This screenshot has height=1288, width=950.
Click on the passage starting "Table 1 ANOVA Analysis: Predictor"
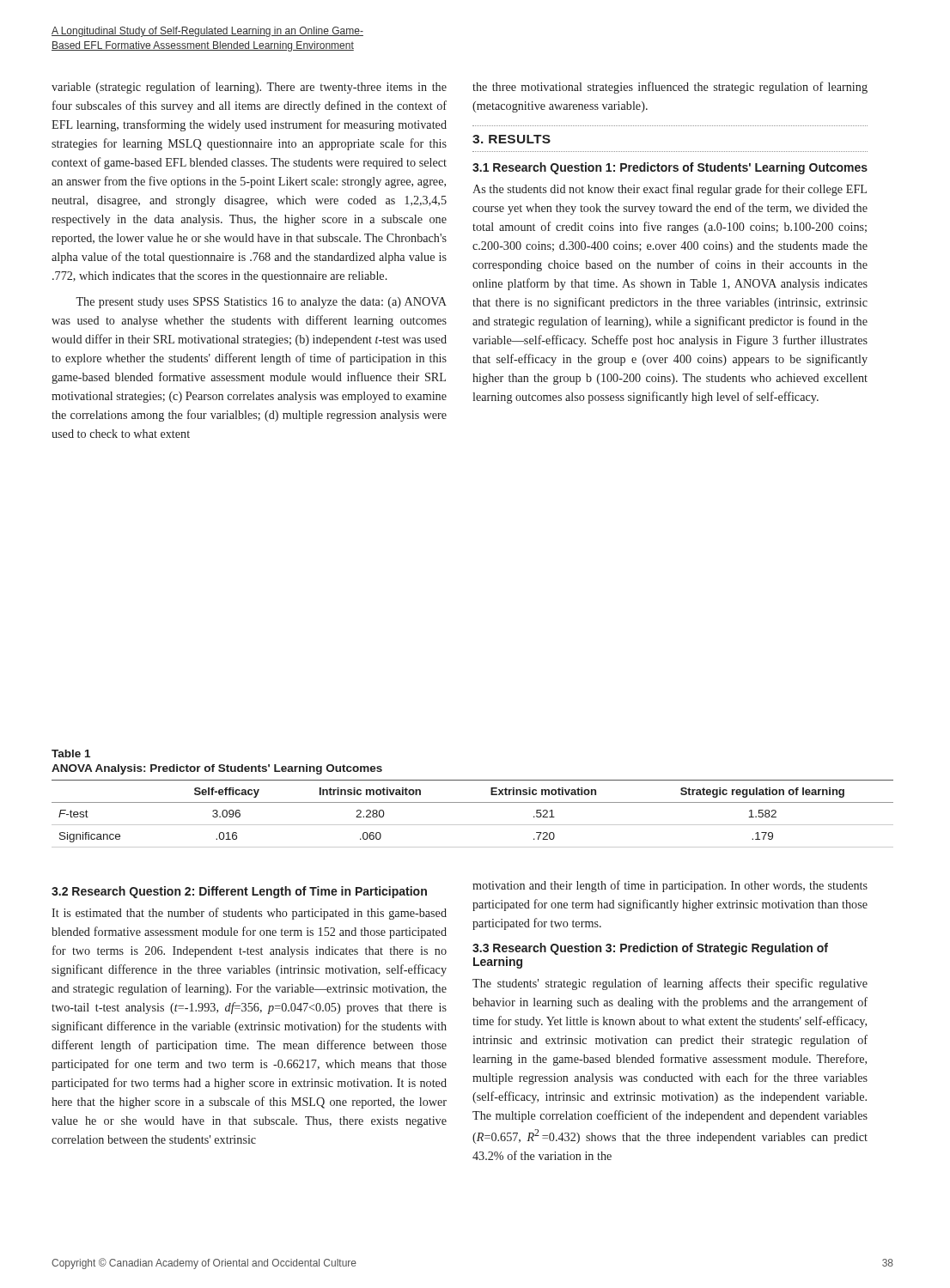pyautogui.click(x=71, y=753)
